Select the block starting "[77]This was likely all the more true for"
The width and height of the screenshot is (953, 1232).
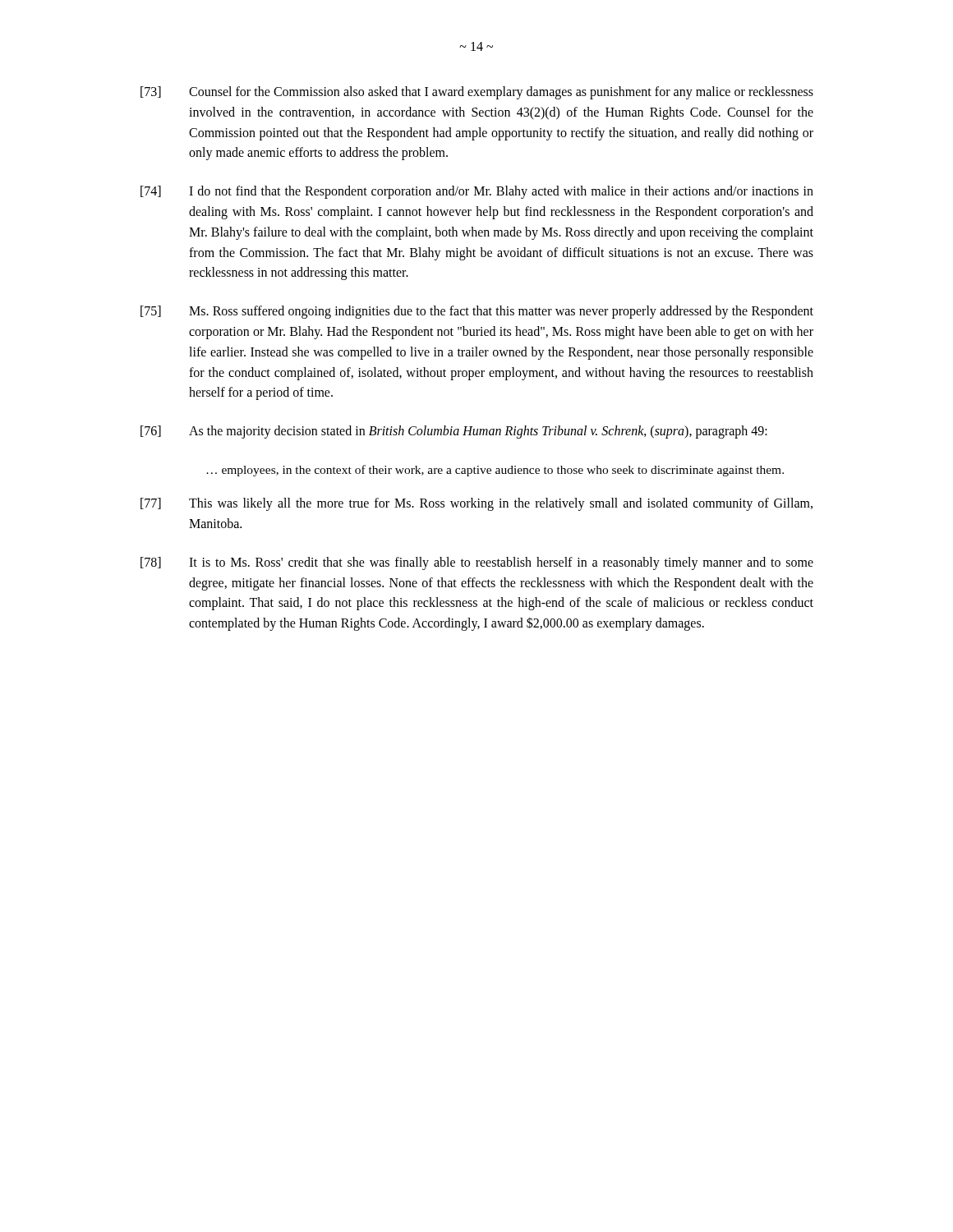476,514
